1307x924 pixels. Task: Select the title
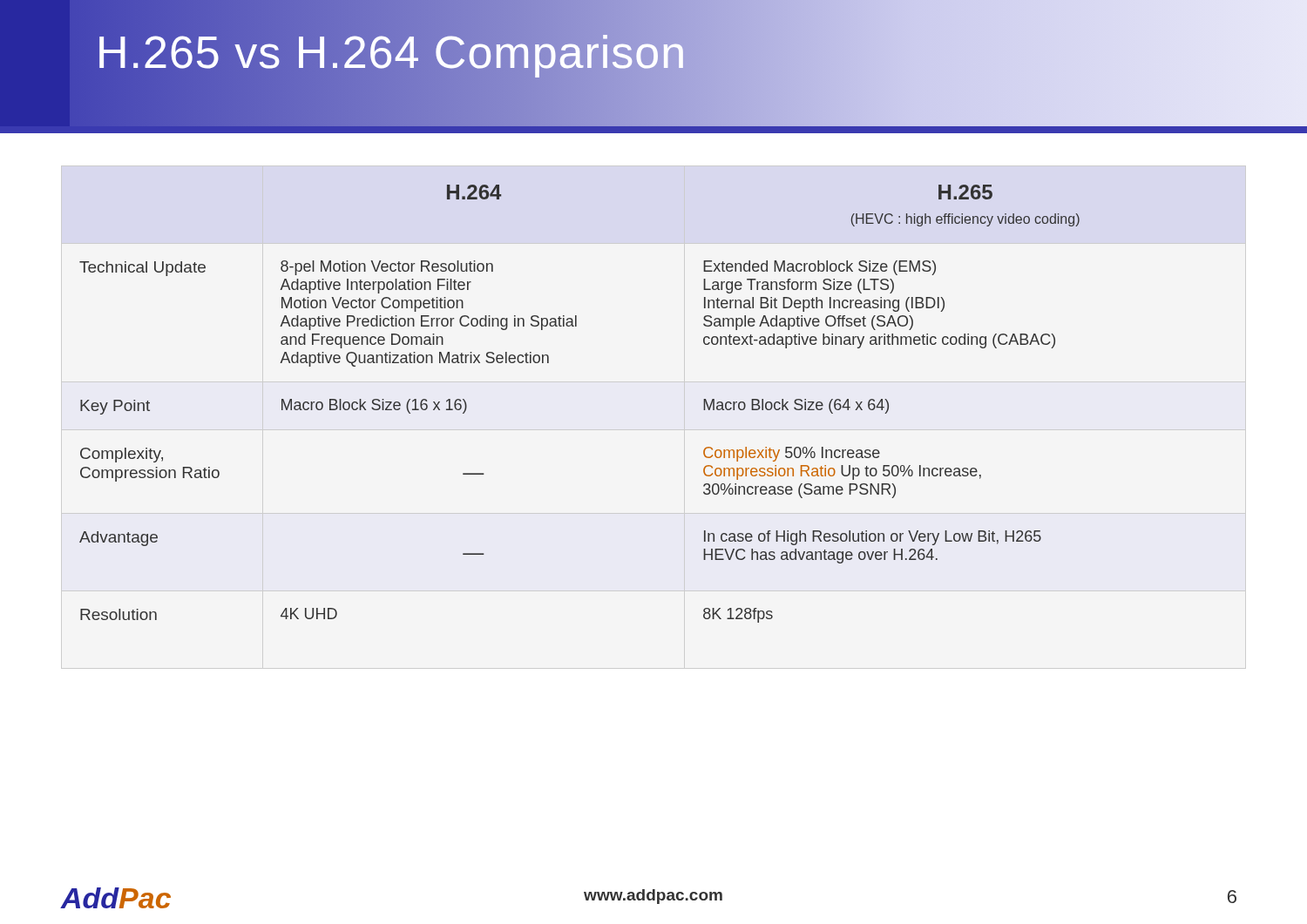[391, 52]
